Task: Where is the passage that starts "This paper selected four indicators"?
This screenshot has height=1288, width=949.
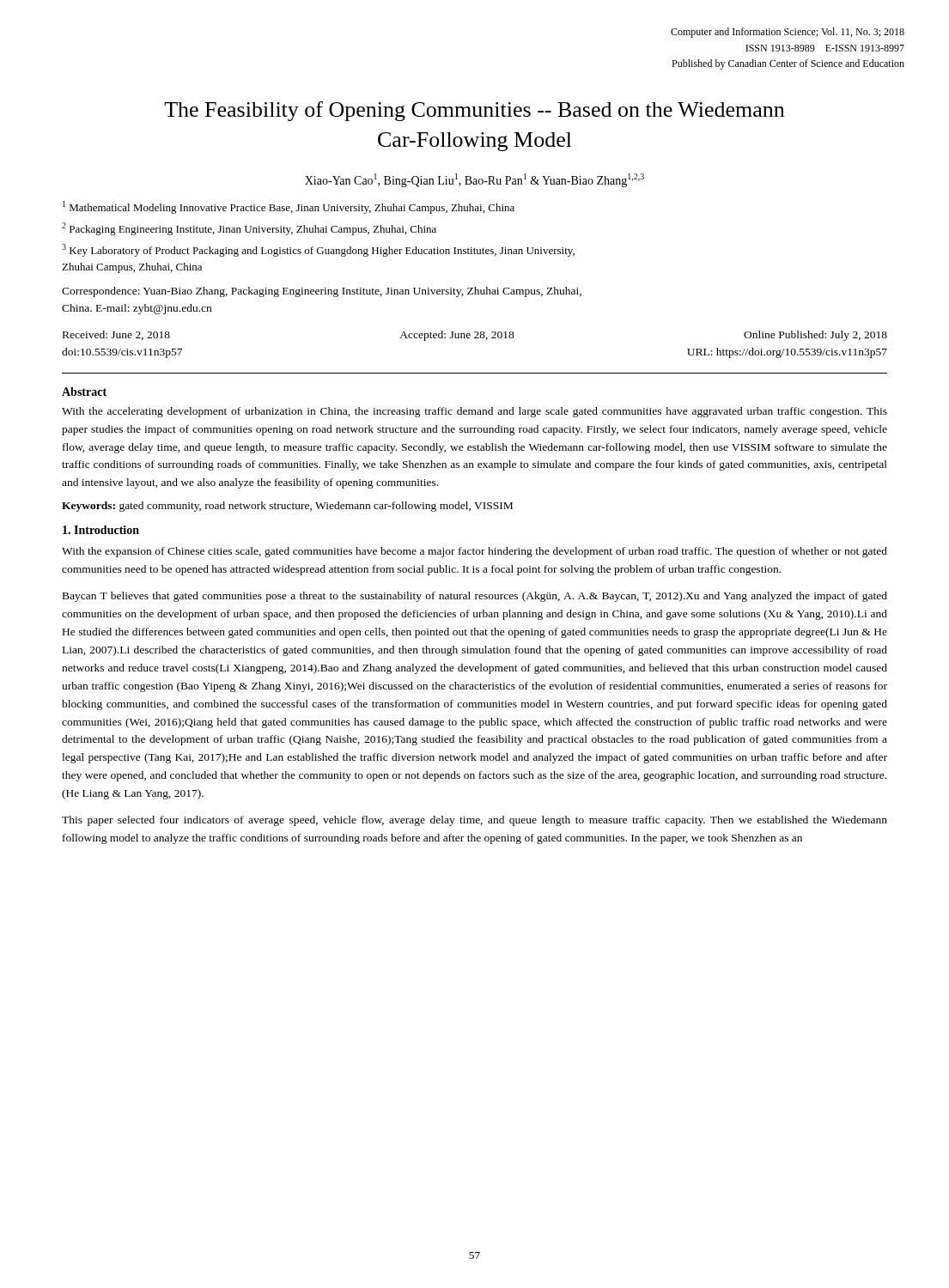Action: 474,829
